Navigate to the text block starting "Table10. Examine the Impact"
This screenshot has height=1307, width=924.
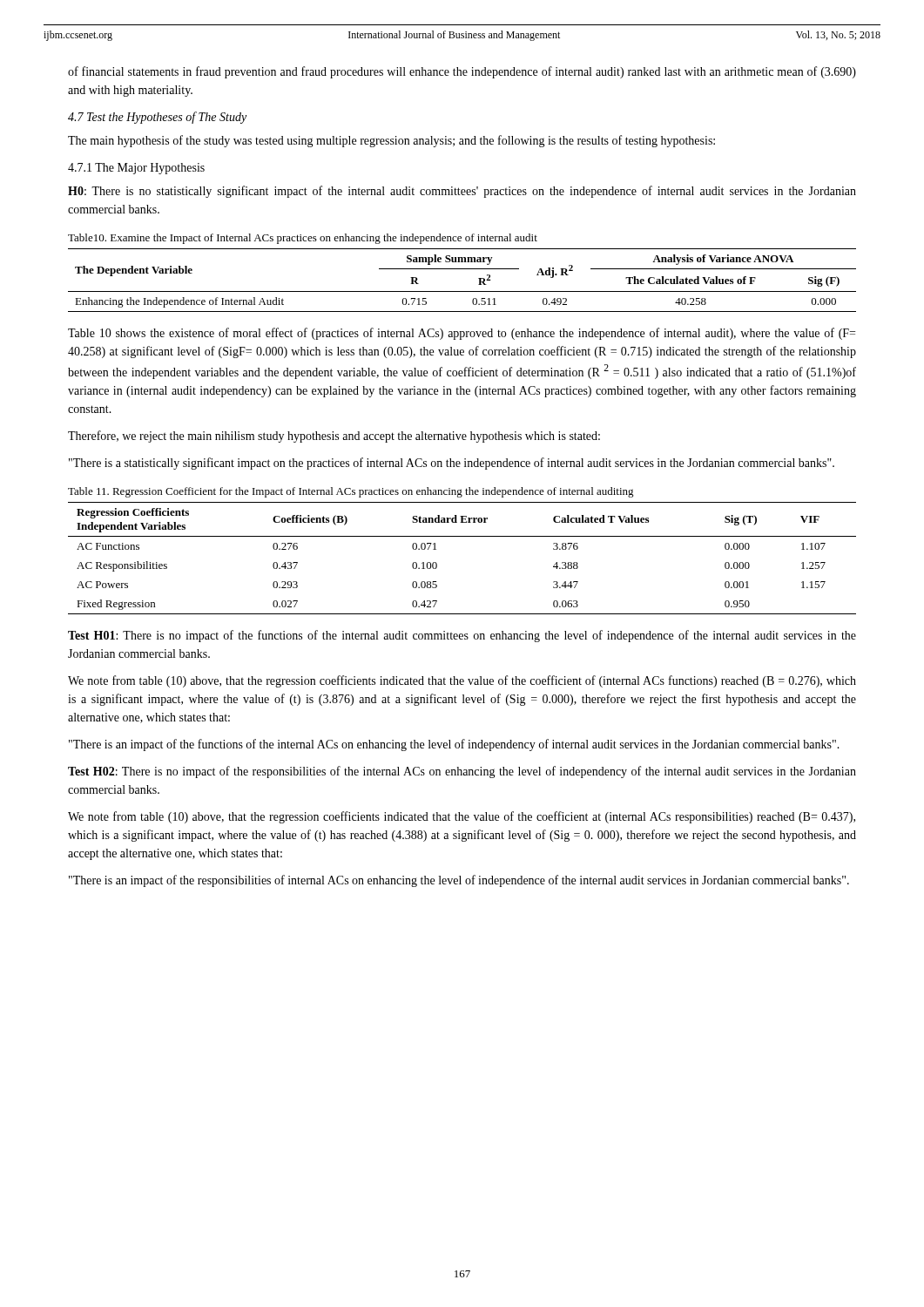click(x=303, y=237)
